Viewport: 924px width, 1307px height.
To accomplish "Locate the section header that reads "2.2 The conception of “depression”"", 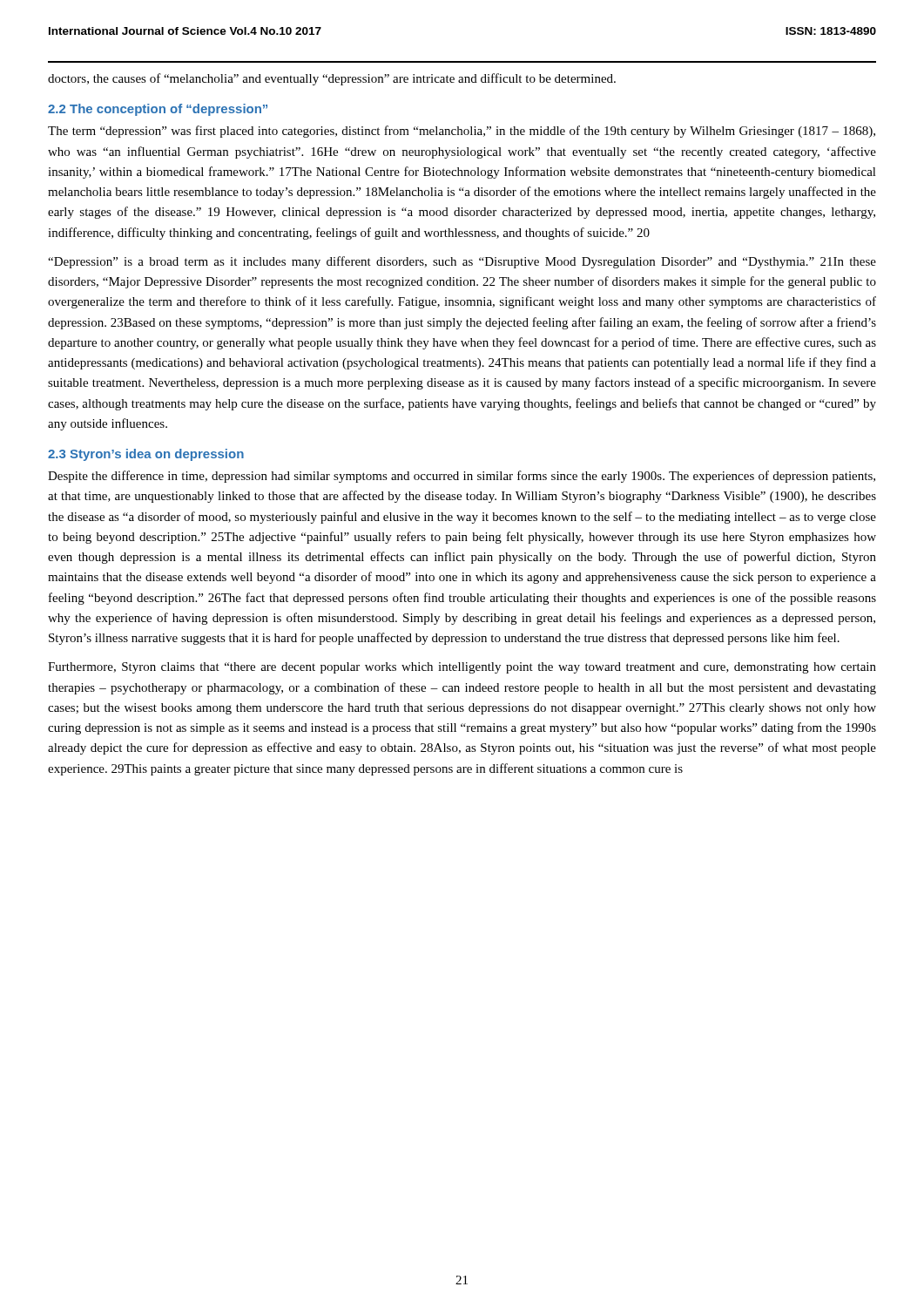I will 158,109.
